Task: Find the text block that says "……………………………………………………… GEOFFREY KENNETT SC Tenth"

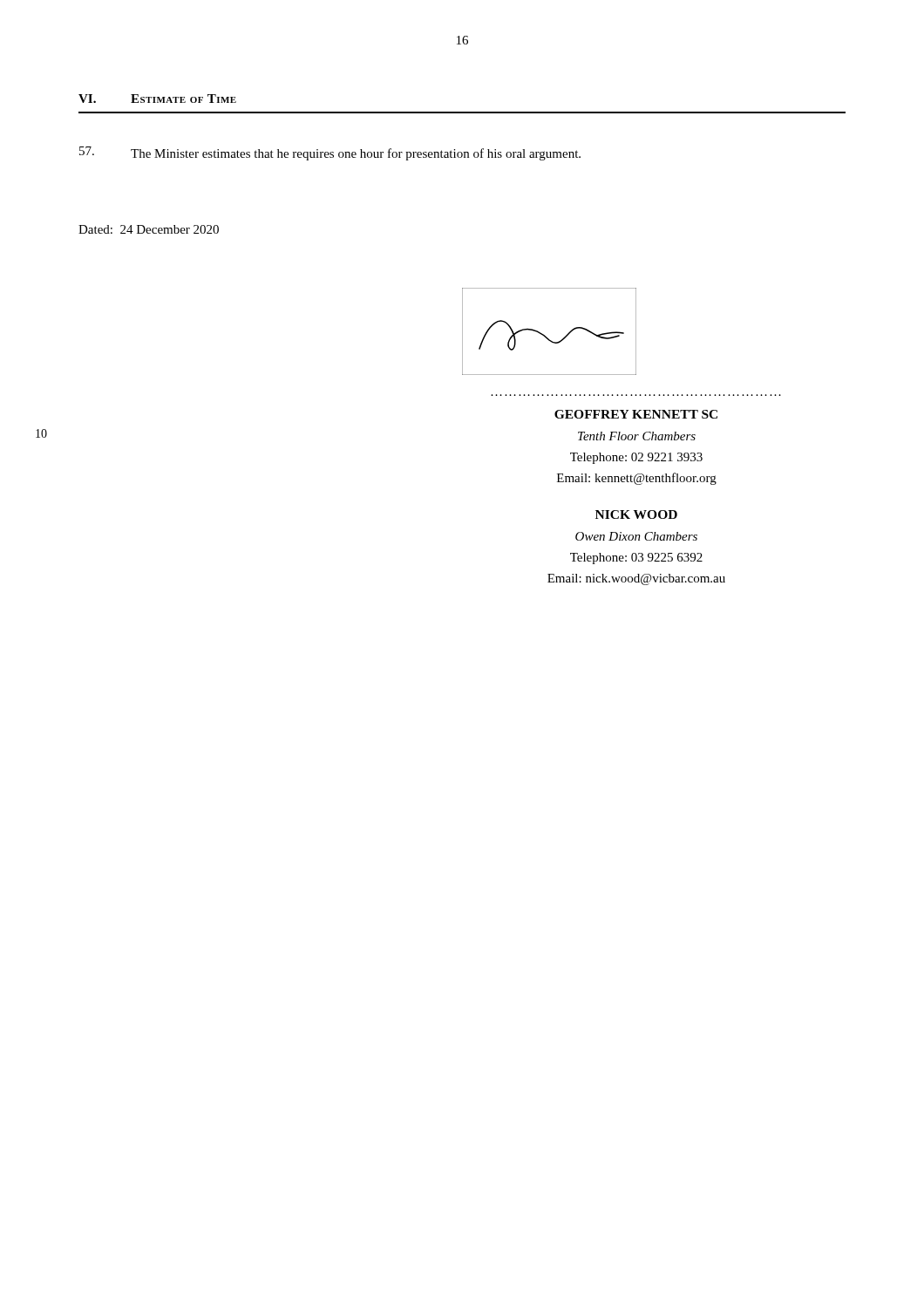Action: [x=636, y=485]
